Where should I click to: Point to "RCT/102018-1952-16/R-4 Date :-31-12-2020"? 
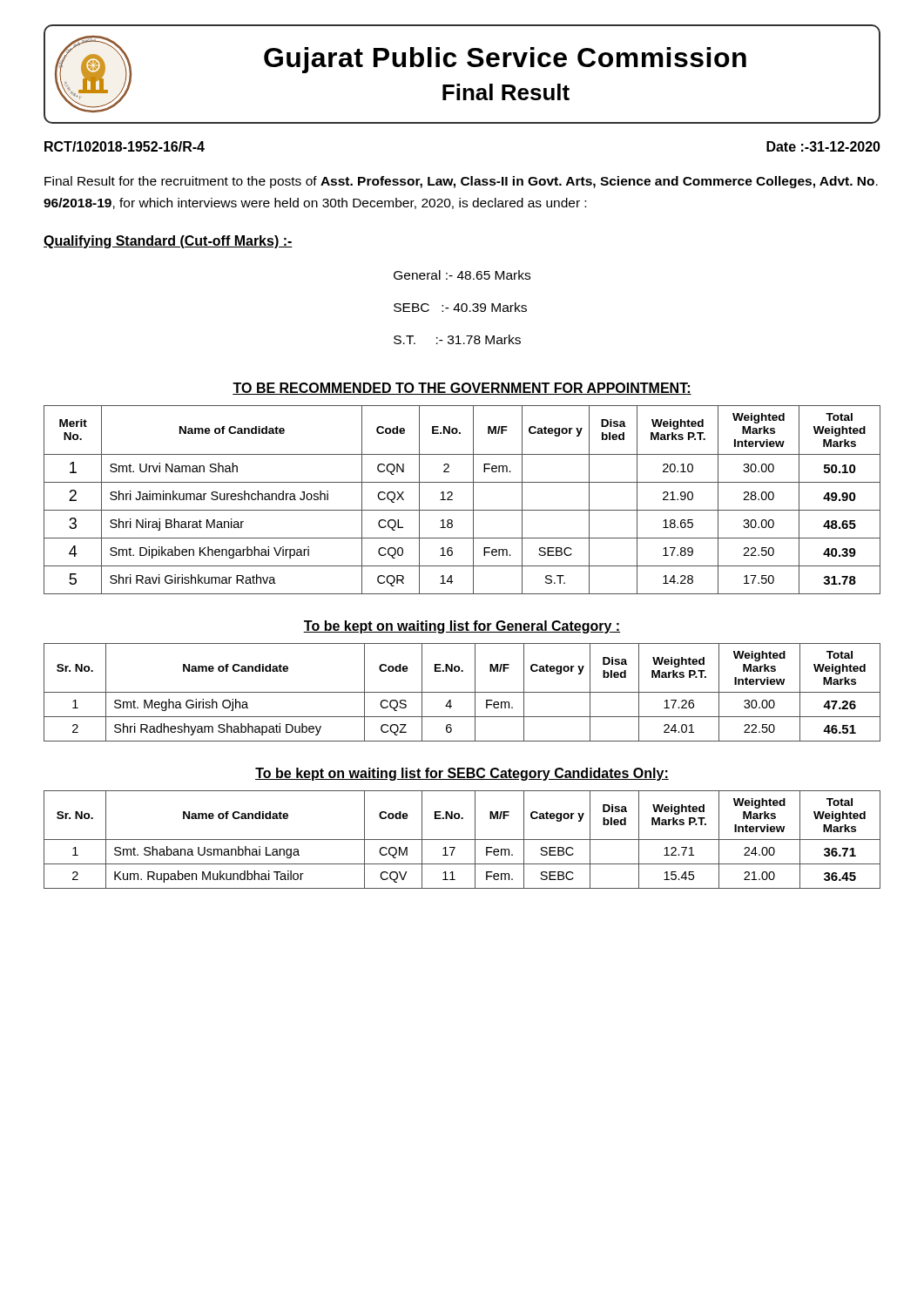(116, 146)
